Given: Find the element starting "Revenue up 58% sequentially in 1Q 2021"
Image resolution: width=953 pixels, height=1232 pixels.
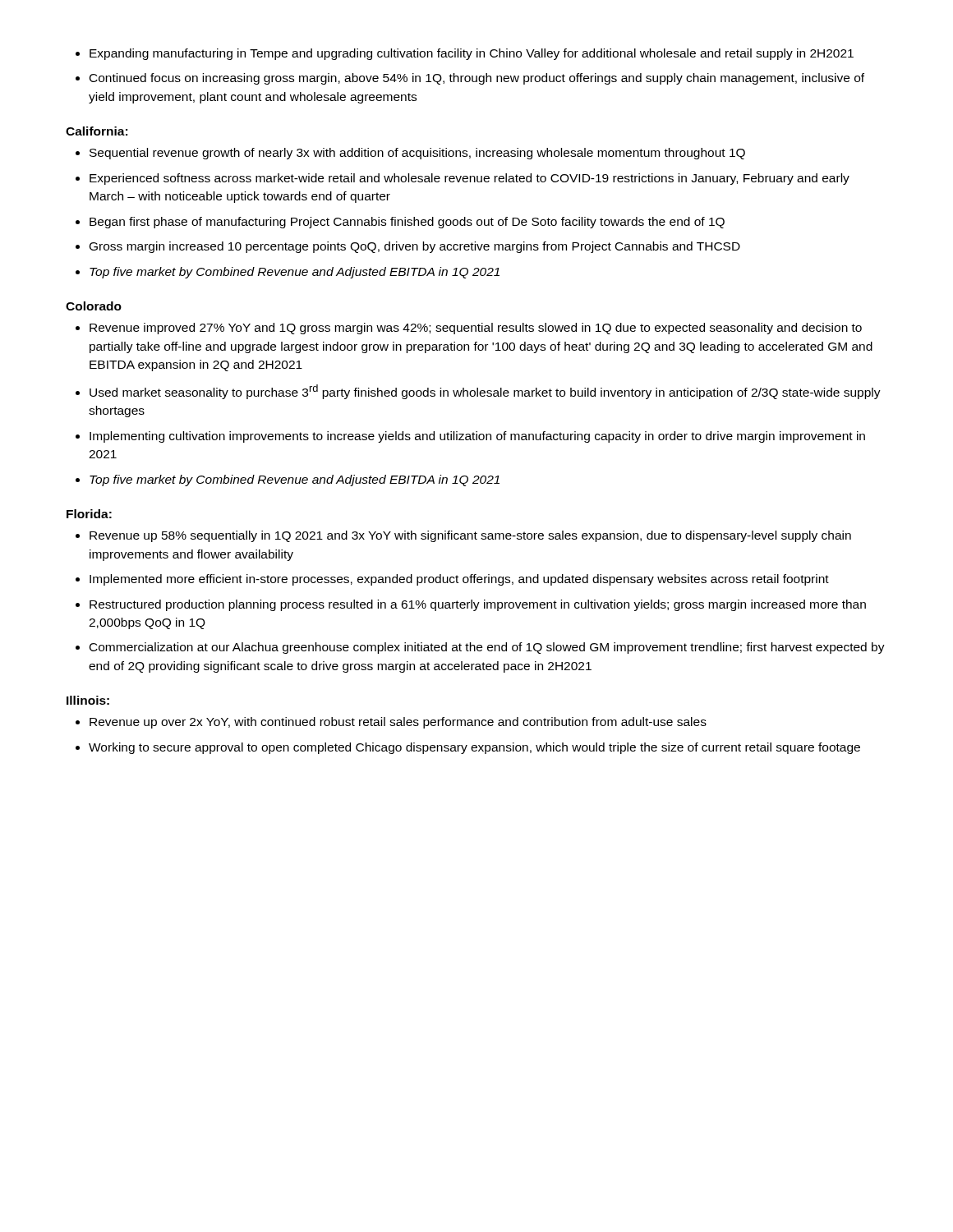Looking at the screenshot, I should (x=470, y=544).
